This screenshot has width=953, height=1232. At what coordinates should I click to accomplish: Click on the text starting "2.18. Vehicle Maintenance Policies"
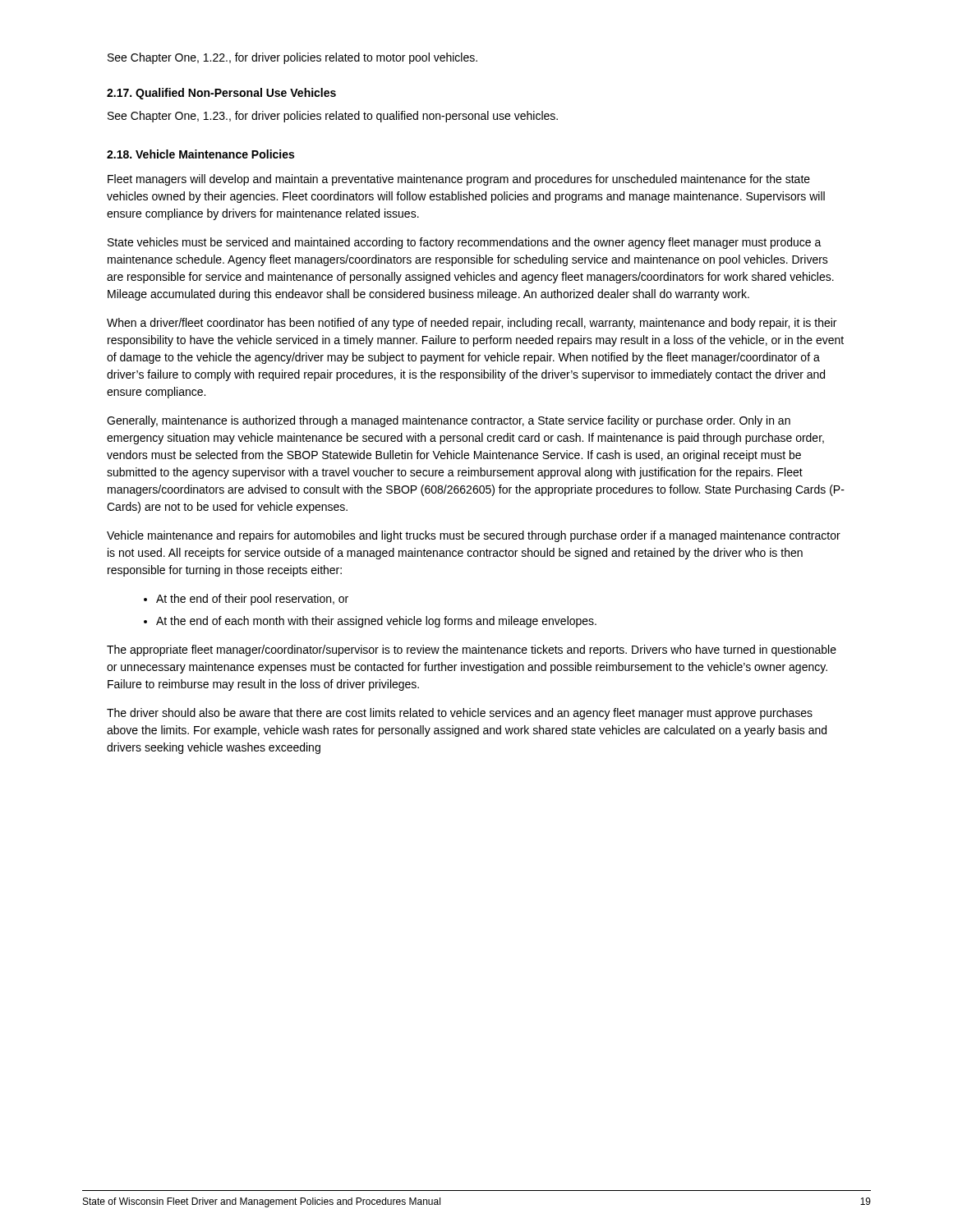tap(201, 154)
